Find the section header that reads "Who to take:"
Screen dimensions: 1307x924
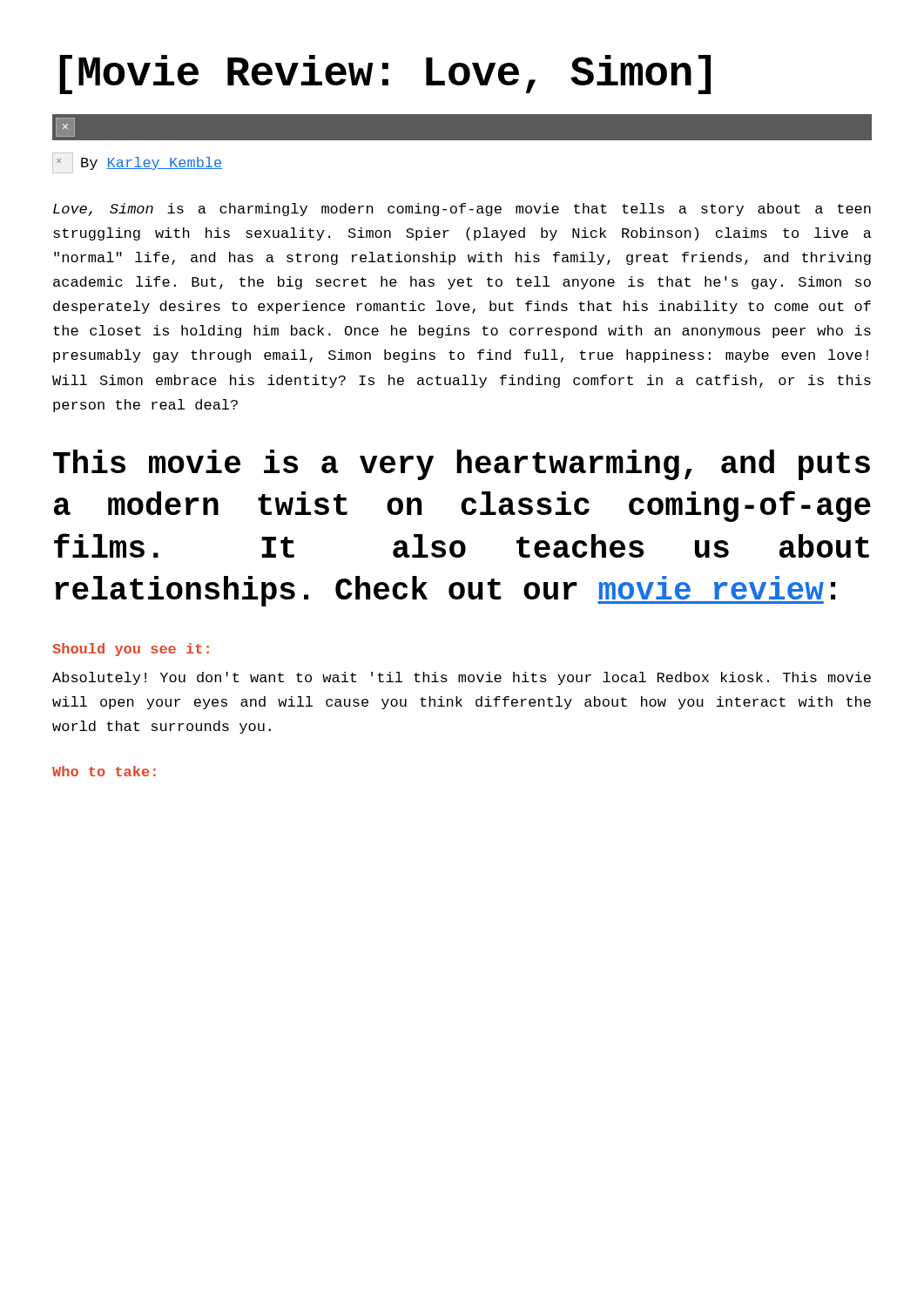[x=106, y=773]
